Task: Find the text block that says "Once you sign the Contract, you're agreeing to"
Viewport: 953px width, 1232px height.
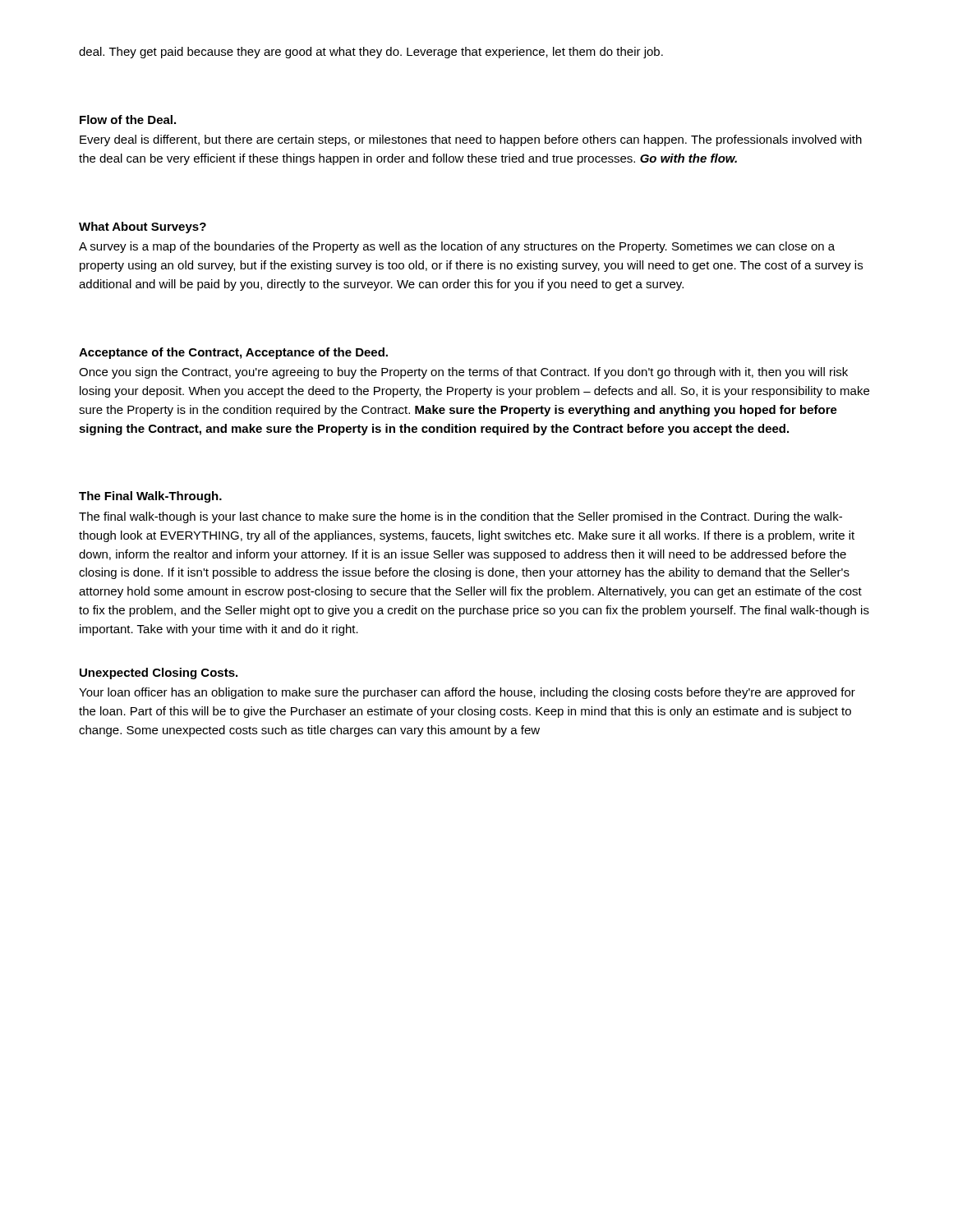Action: (474, 400)
